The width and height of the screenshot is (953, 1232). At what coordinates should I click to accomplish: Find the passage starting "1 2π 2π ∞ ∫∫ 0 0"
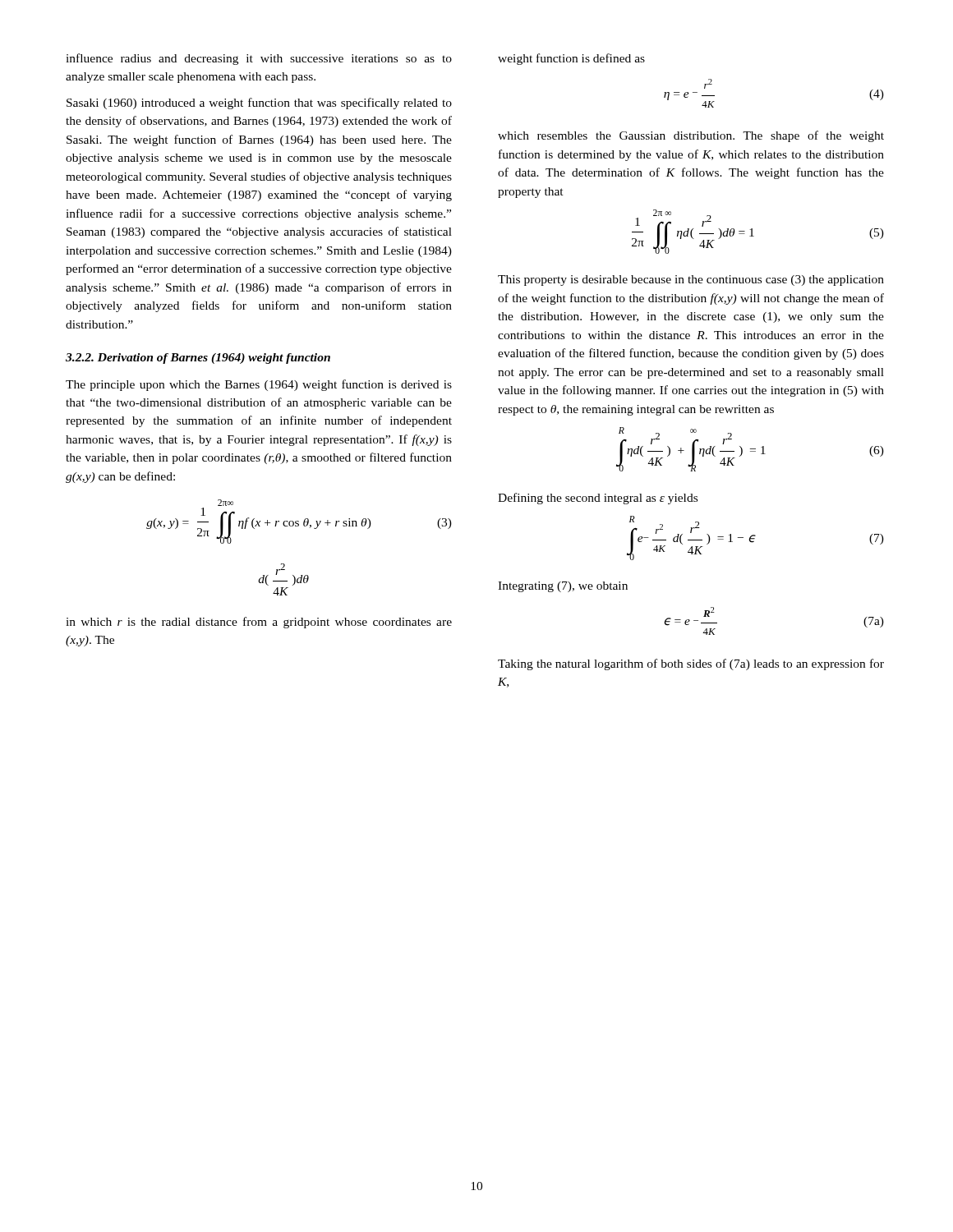691,232
